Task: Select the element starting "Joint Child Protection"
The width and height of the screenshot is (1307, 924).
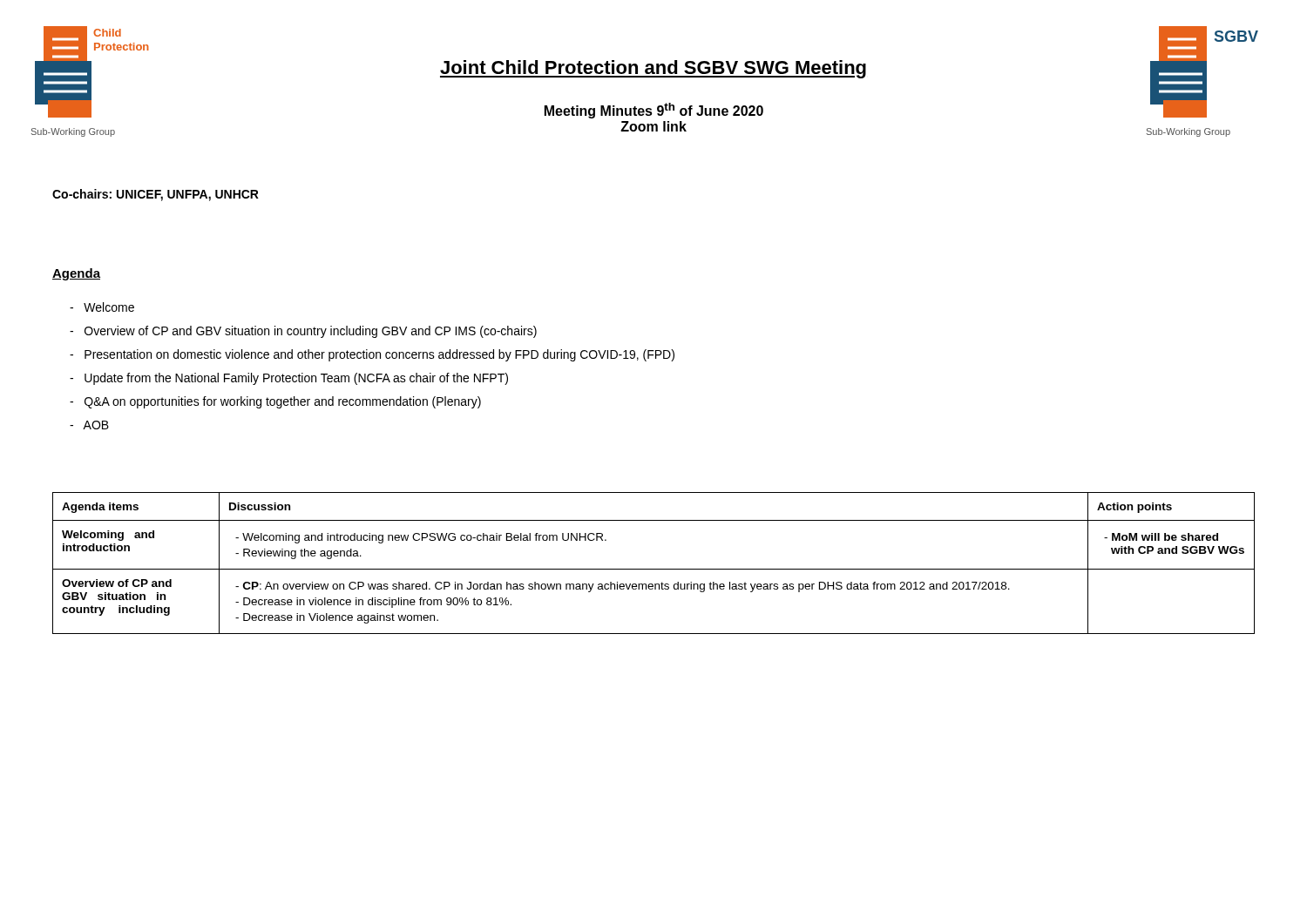Action: 654,67
